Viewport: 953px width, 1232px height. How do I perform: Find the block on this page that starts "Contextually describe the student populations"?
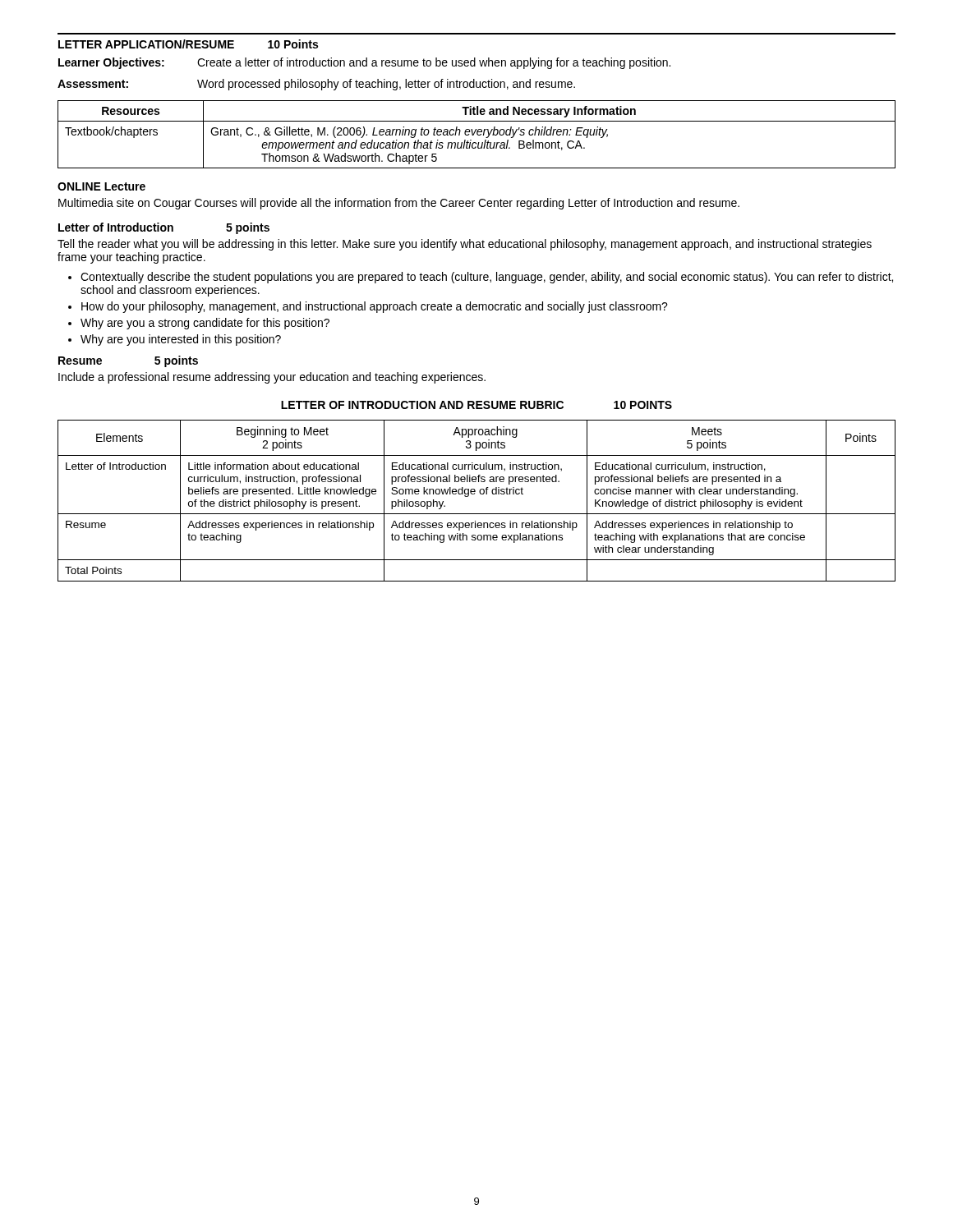coord(487,283)
